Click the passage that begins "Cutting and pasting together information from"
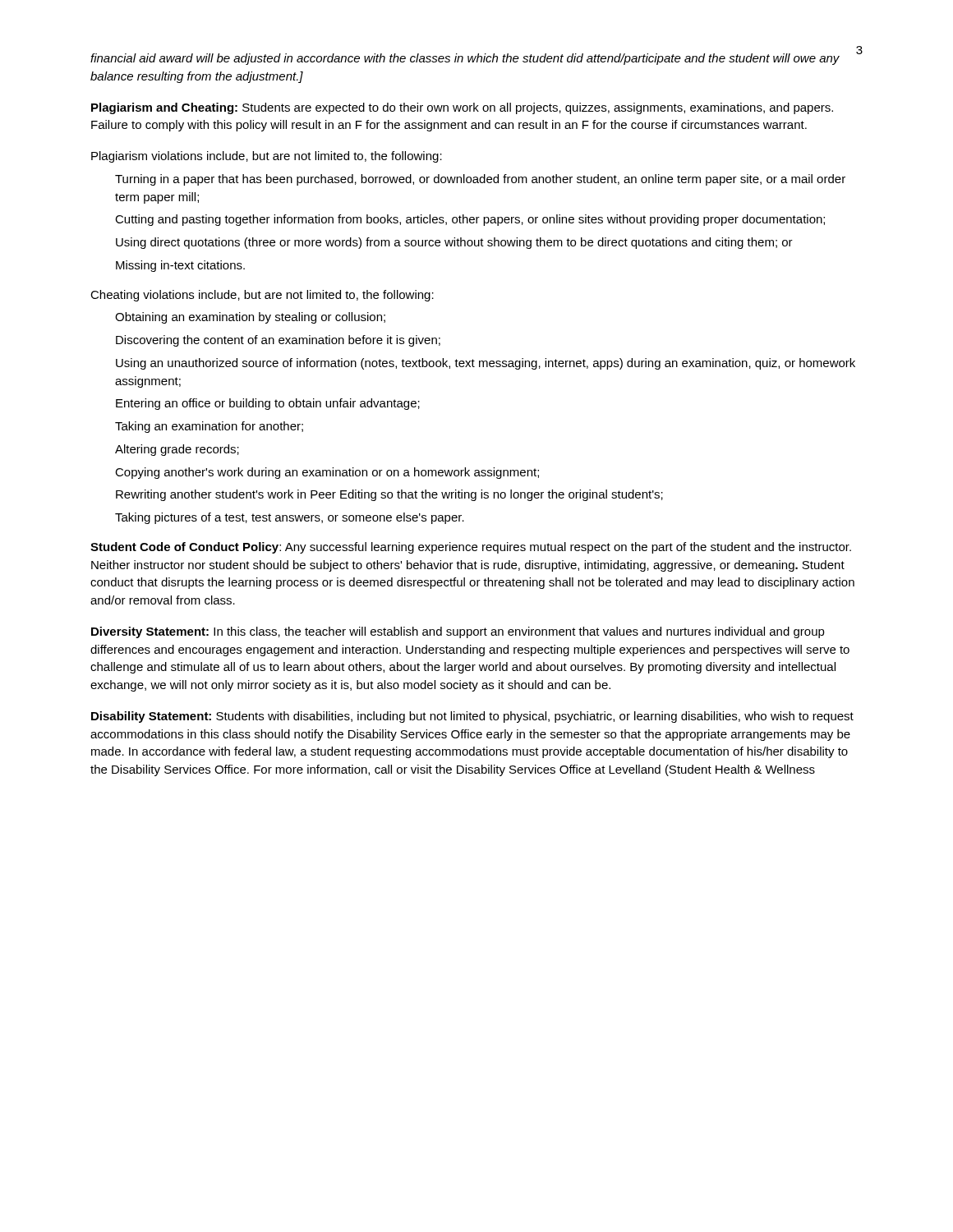The height and width of the screenshot is (1232, 953). pyautogui.click(x=489, y=219)
